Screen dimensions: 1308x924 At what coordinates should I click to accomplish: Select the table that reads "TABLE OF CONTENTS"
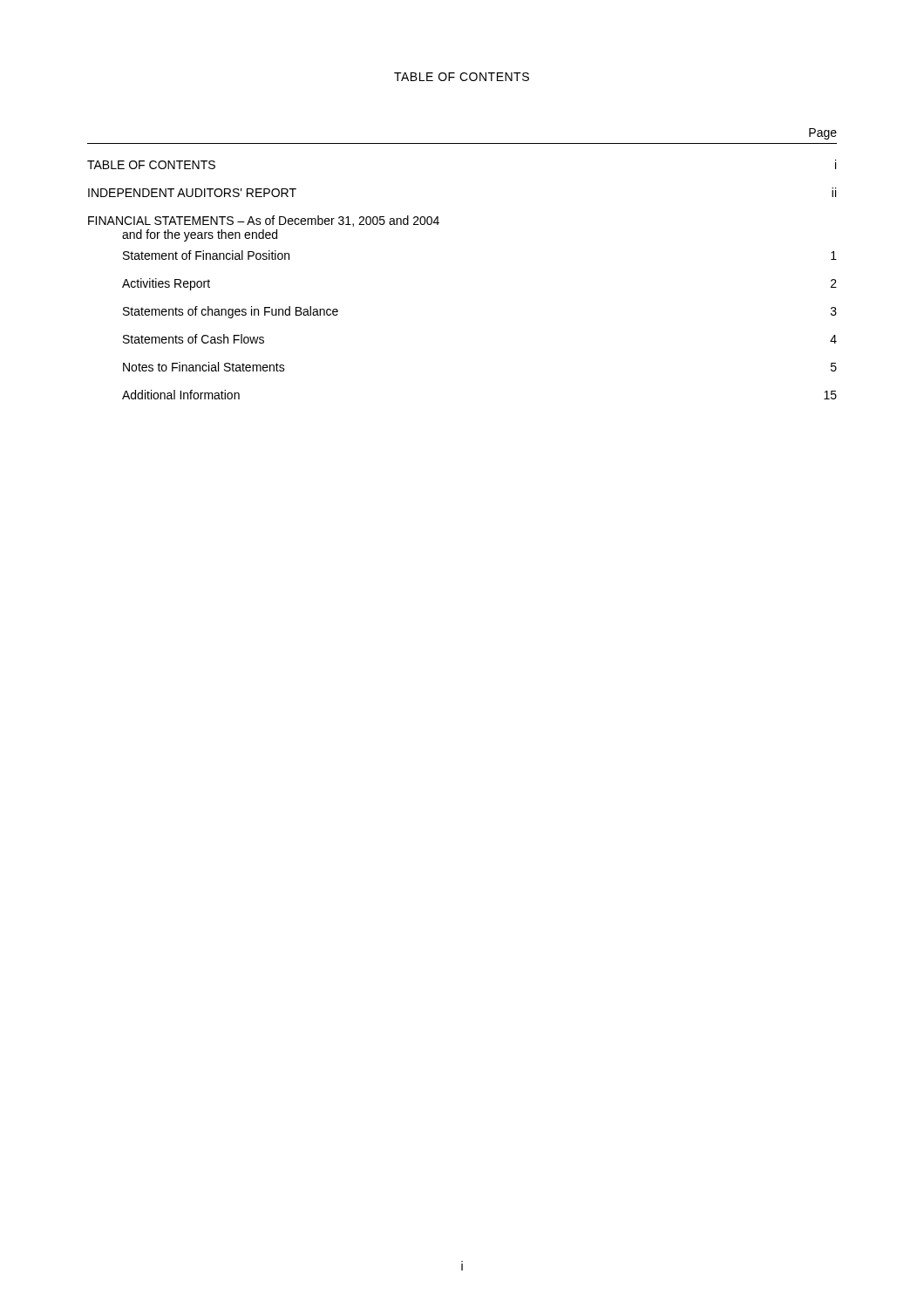(x=462, y=280)
